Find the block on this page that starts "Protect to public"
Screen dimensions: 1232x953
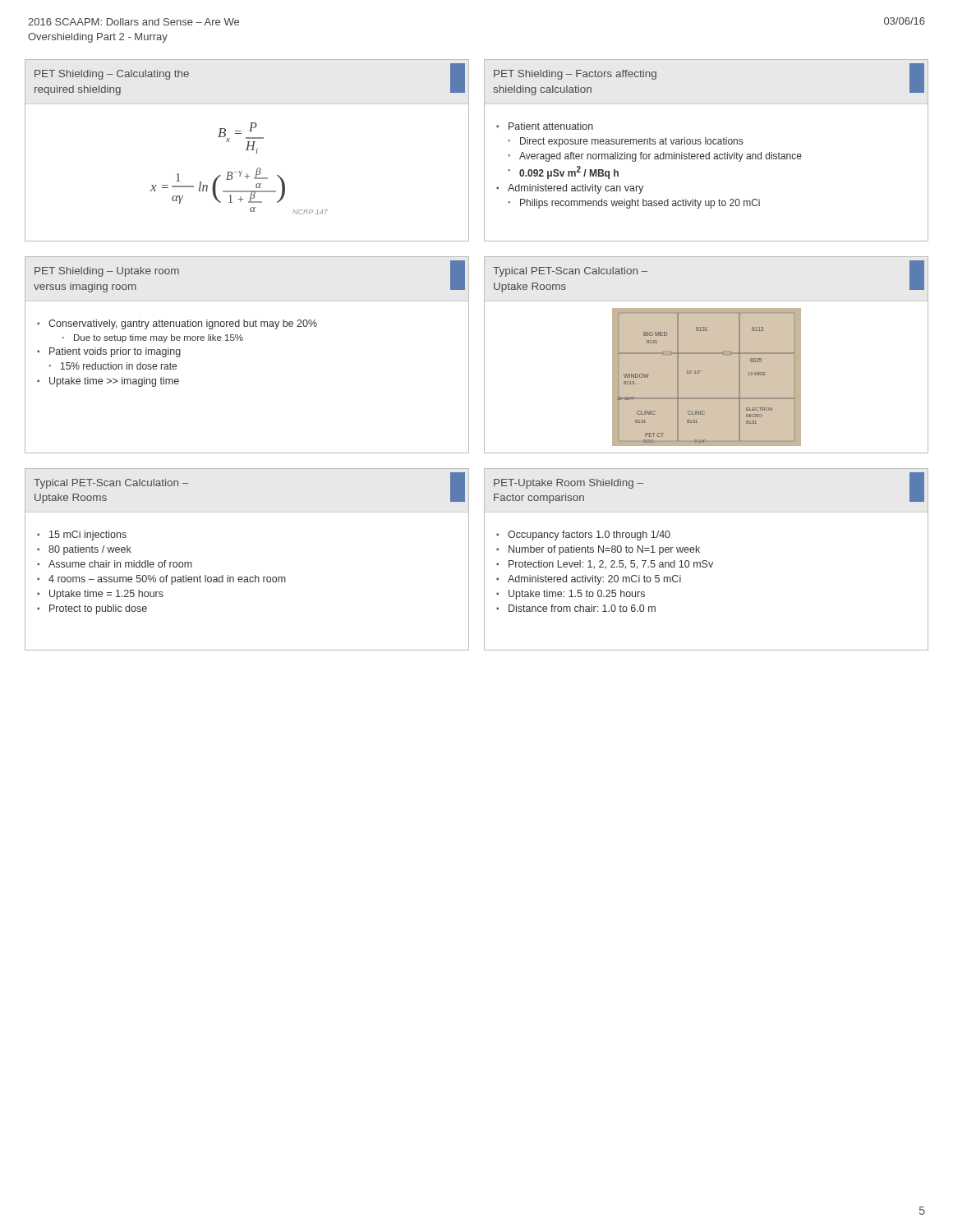[98, 609]
